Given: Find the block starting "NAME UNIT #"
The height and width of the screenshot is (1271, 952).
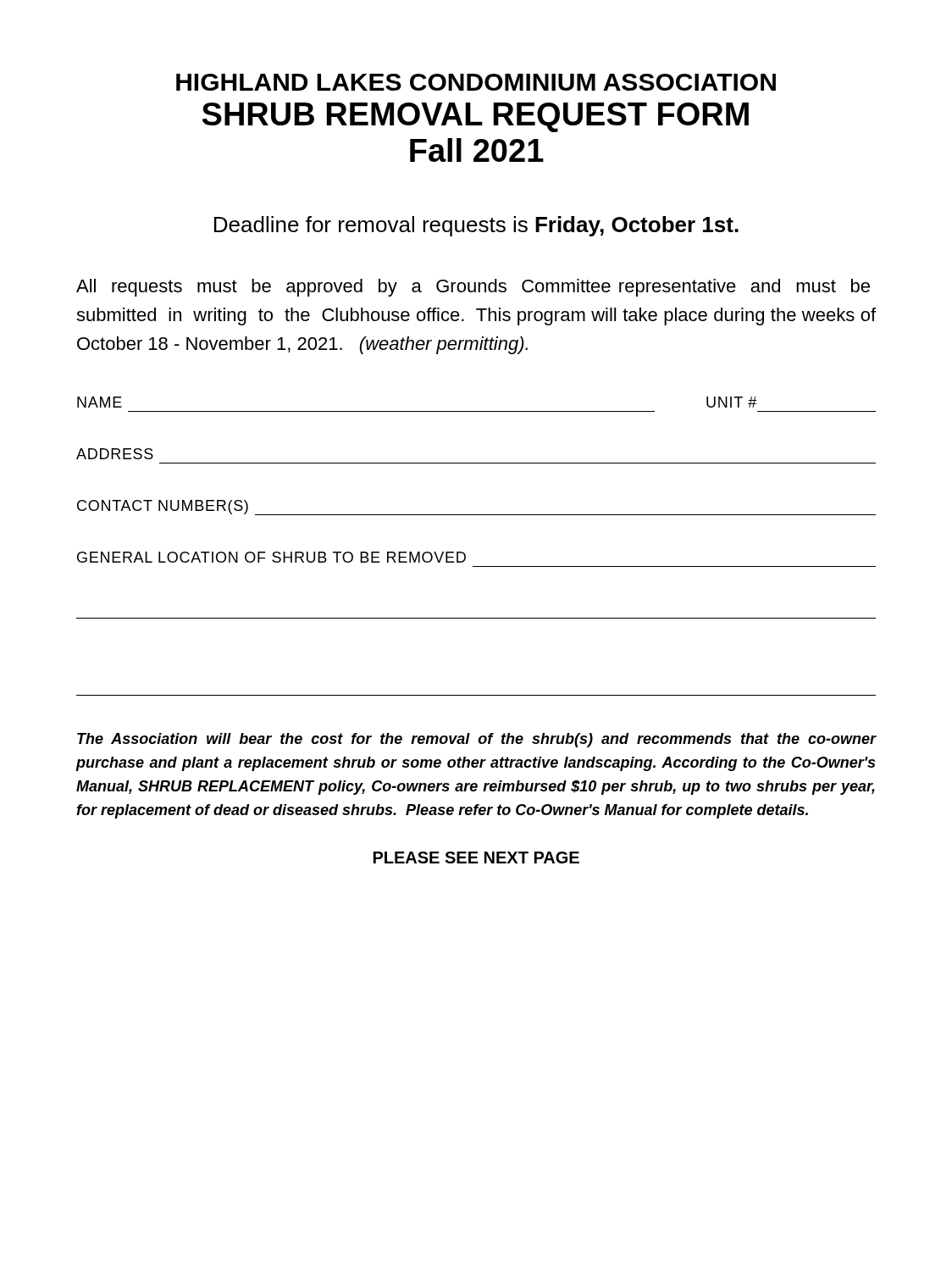Looking at the screenshot, I should point(476,402).
